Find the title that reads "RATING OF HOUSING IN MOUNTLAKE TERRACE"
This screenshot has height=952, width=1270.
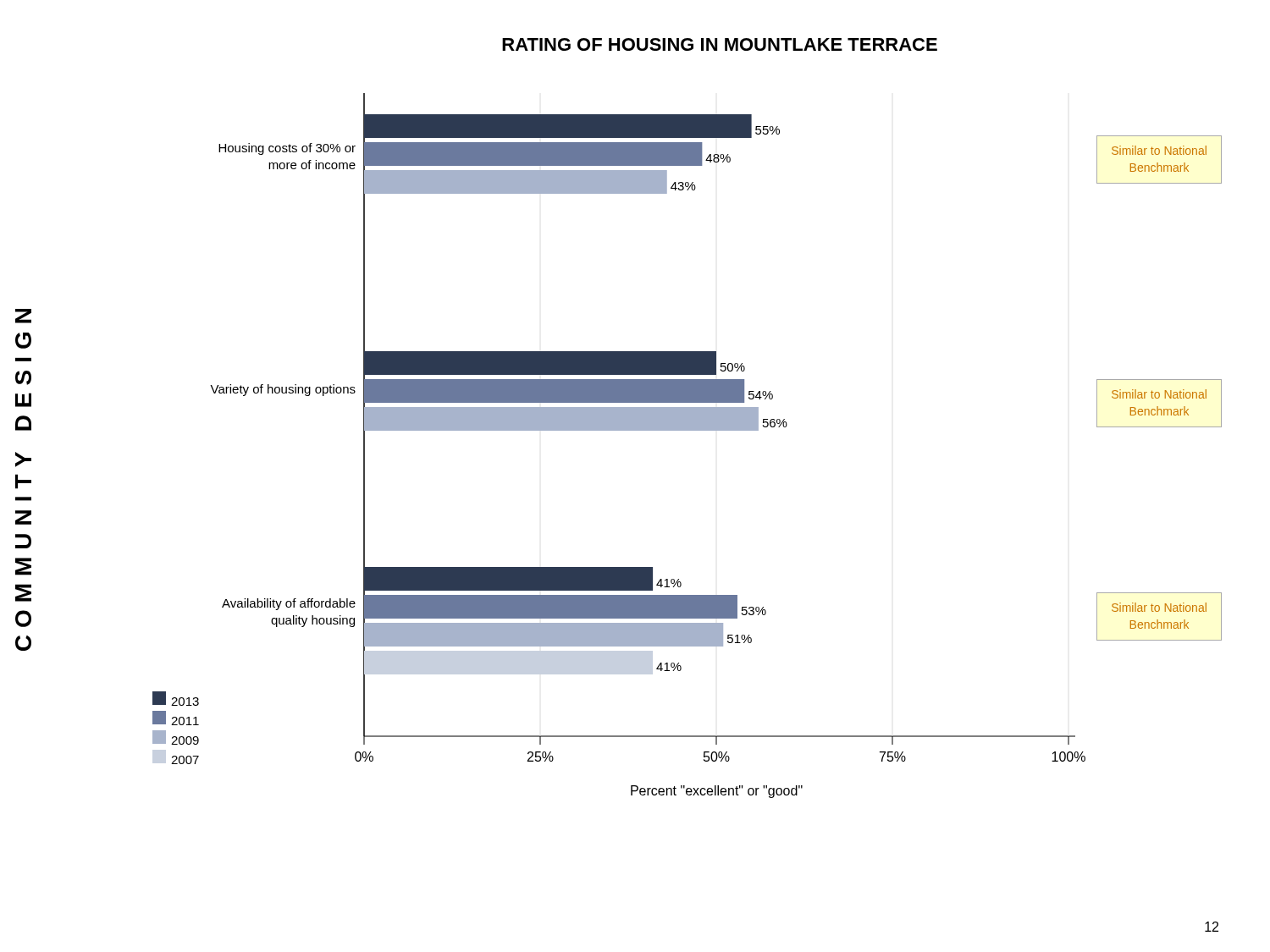[x=720, y=44]
